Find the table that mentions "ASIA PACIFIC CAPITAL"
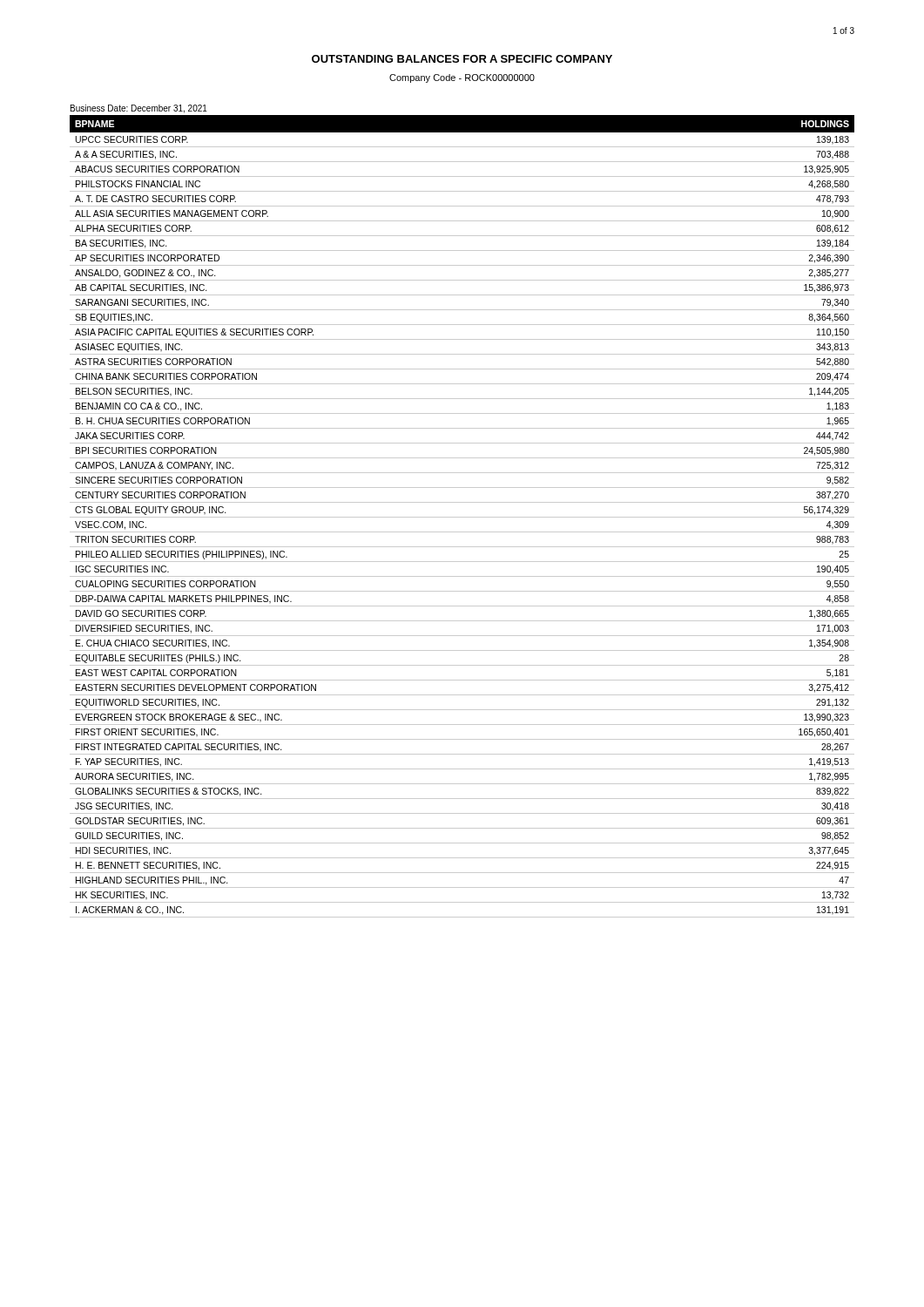 click(462, 516)
